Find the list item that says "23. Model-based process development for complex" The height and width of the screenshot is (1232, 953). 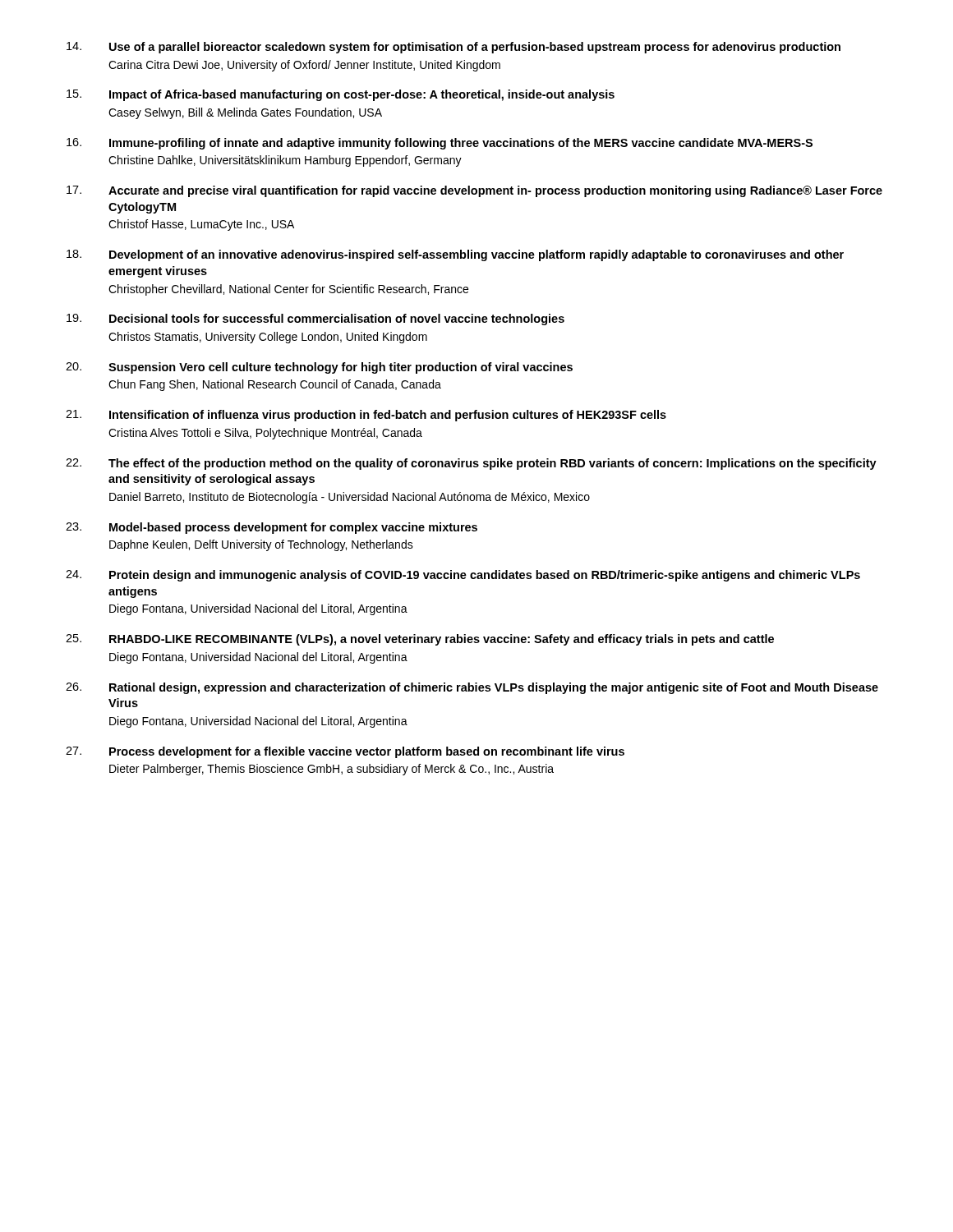[476, 536]
